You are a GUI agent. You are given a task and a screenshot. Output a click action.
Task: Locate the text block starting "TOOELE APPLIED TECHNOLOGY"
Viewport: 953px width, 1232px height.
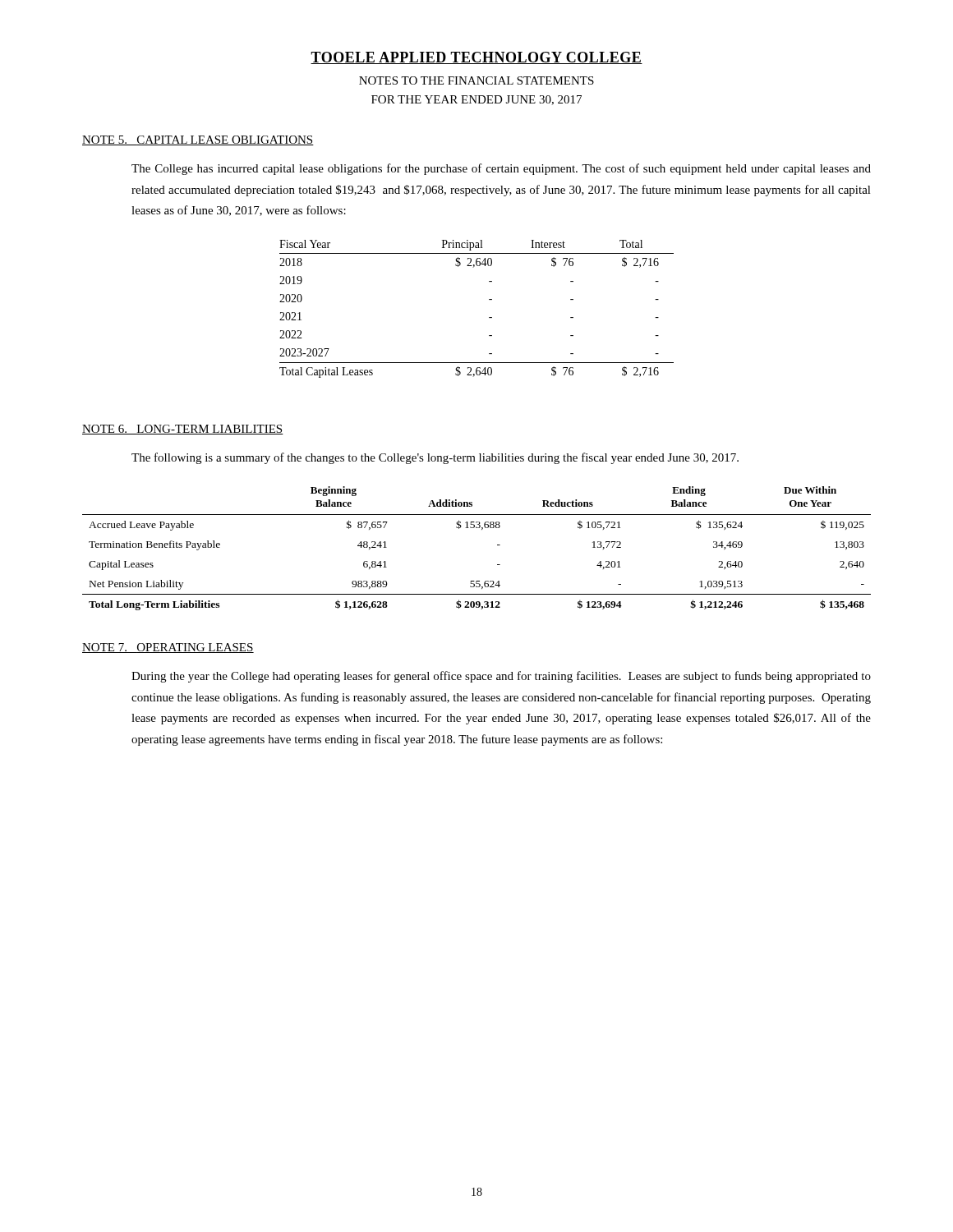point(476,57)
